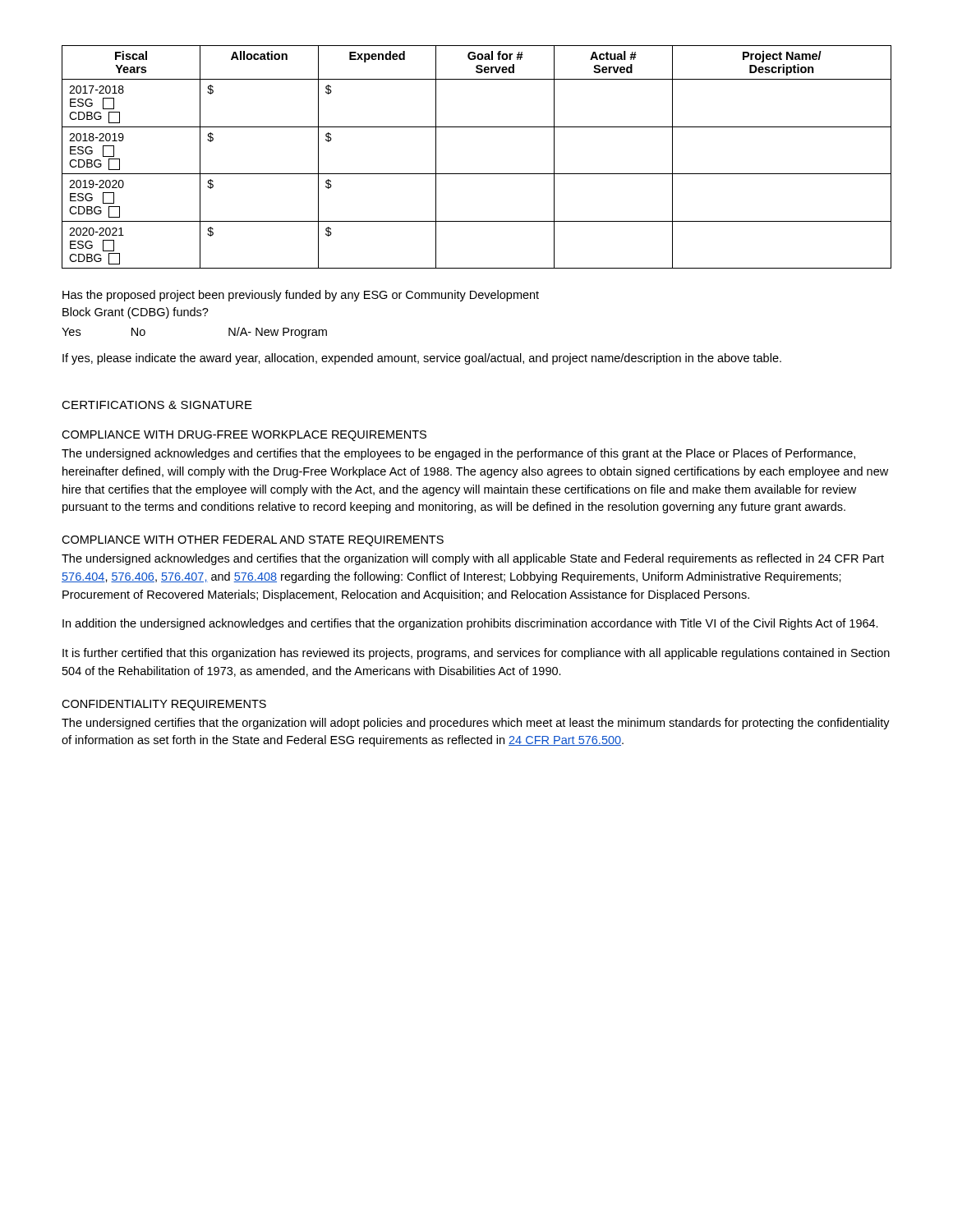Locate the region starting "Has the proposed project been previously funded"

tap(300, 304)
